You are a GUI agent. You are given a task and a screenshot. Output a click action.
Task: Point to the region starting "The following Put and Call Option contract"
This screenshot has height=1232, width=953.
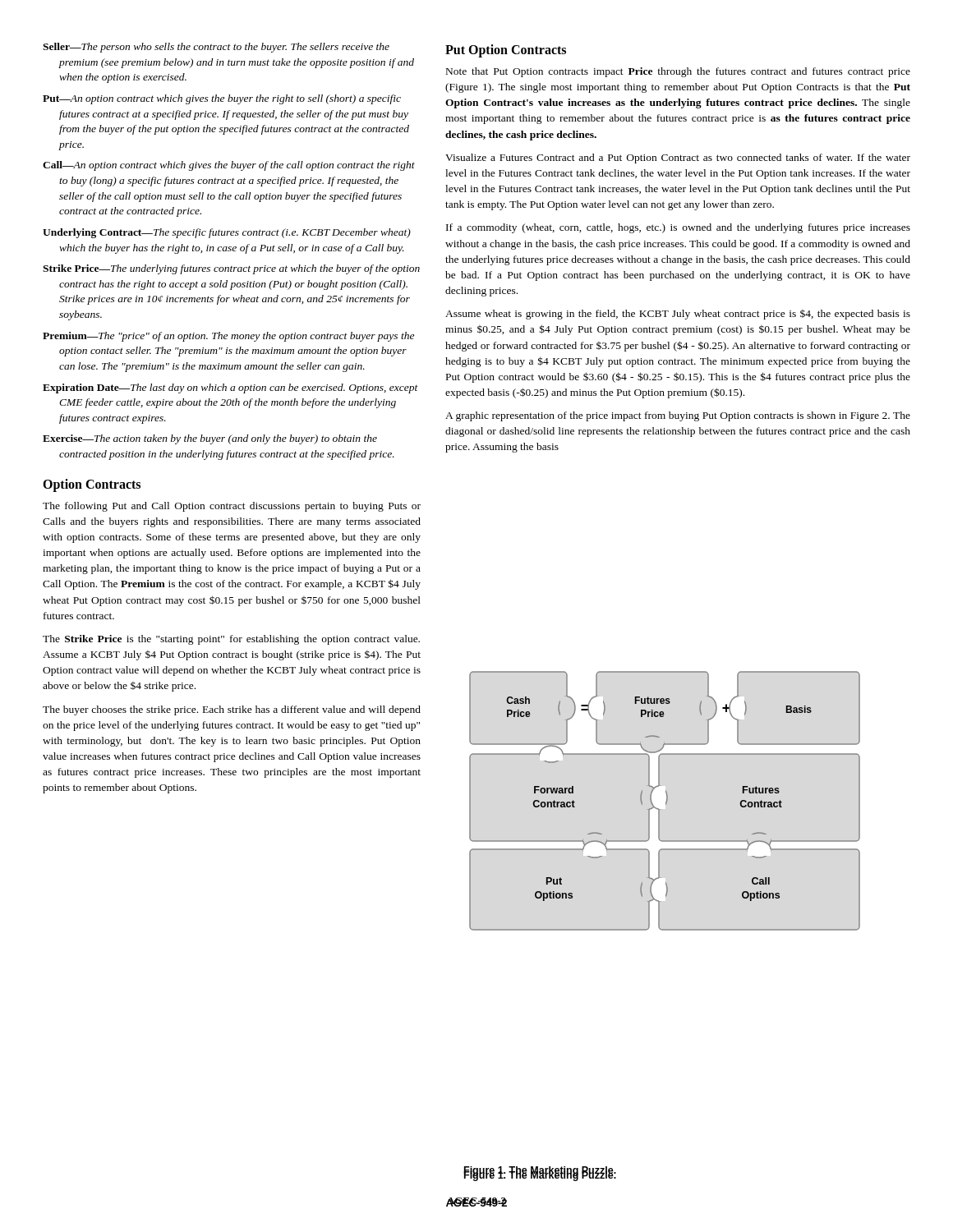pos(232,560)
